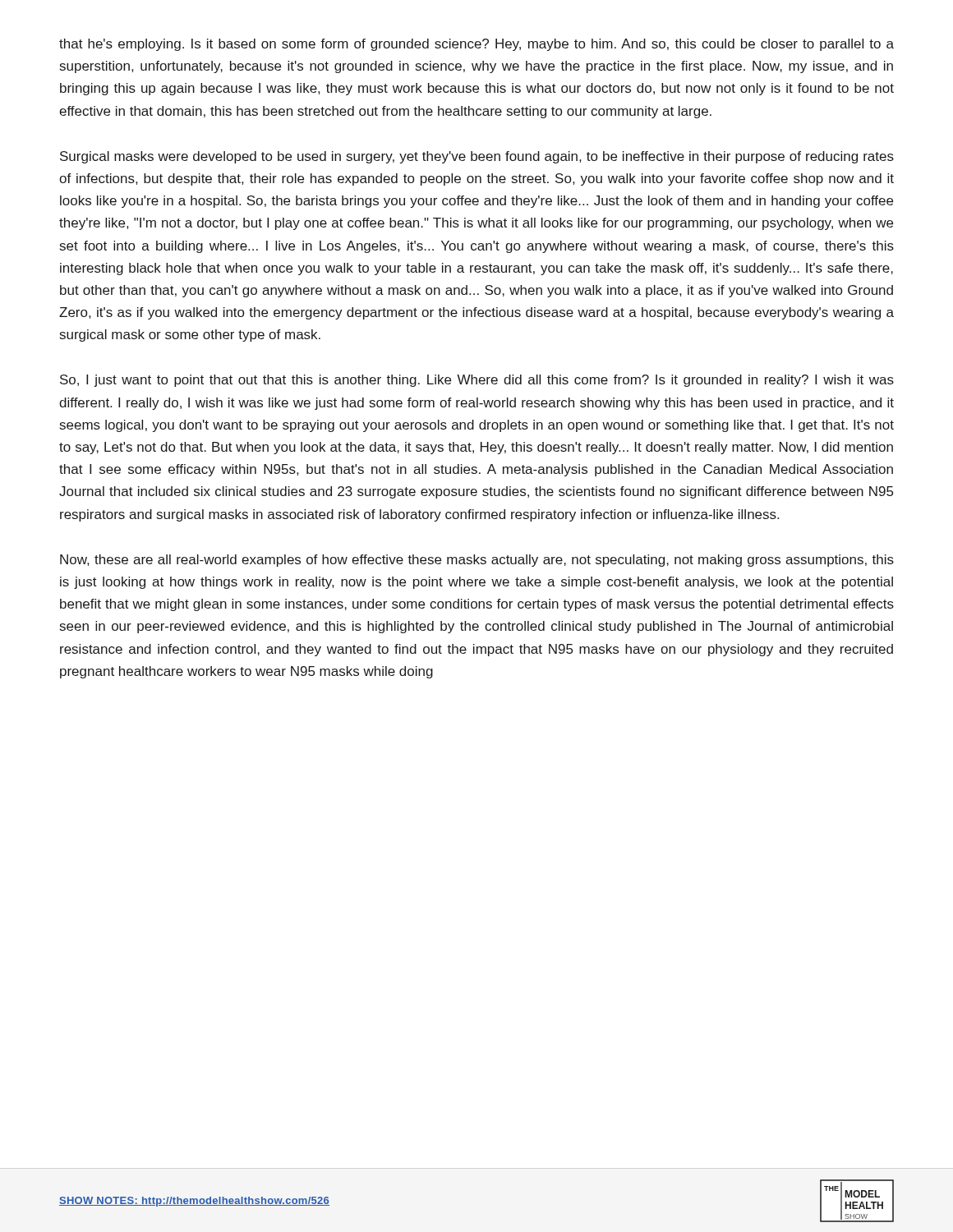The image size is (953, 1232).
Task: Where is the passage that starts "So, I just"?
Action: click(476, 447)
